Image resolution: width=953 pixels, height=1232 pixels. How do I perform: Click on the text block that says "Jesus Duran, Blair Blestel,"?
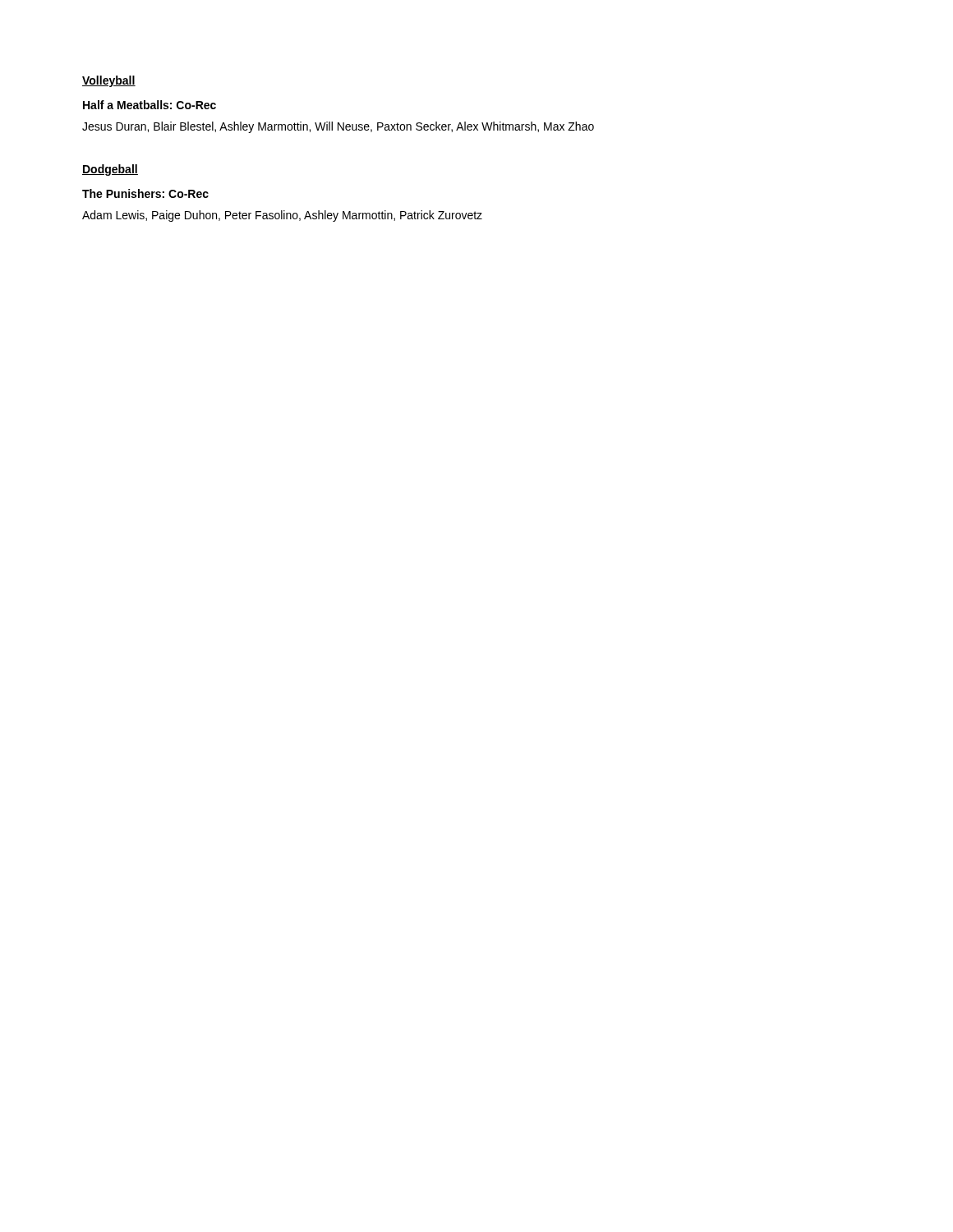pos(338,126)
